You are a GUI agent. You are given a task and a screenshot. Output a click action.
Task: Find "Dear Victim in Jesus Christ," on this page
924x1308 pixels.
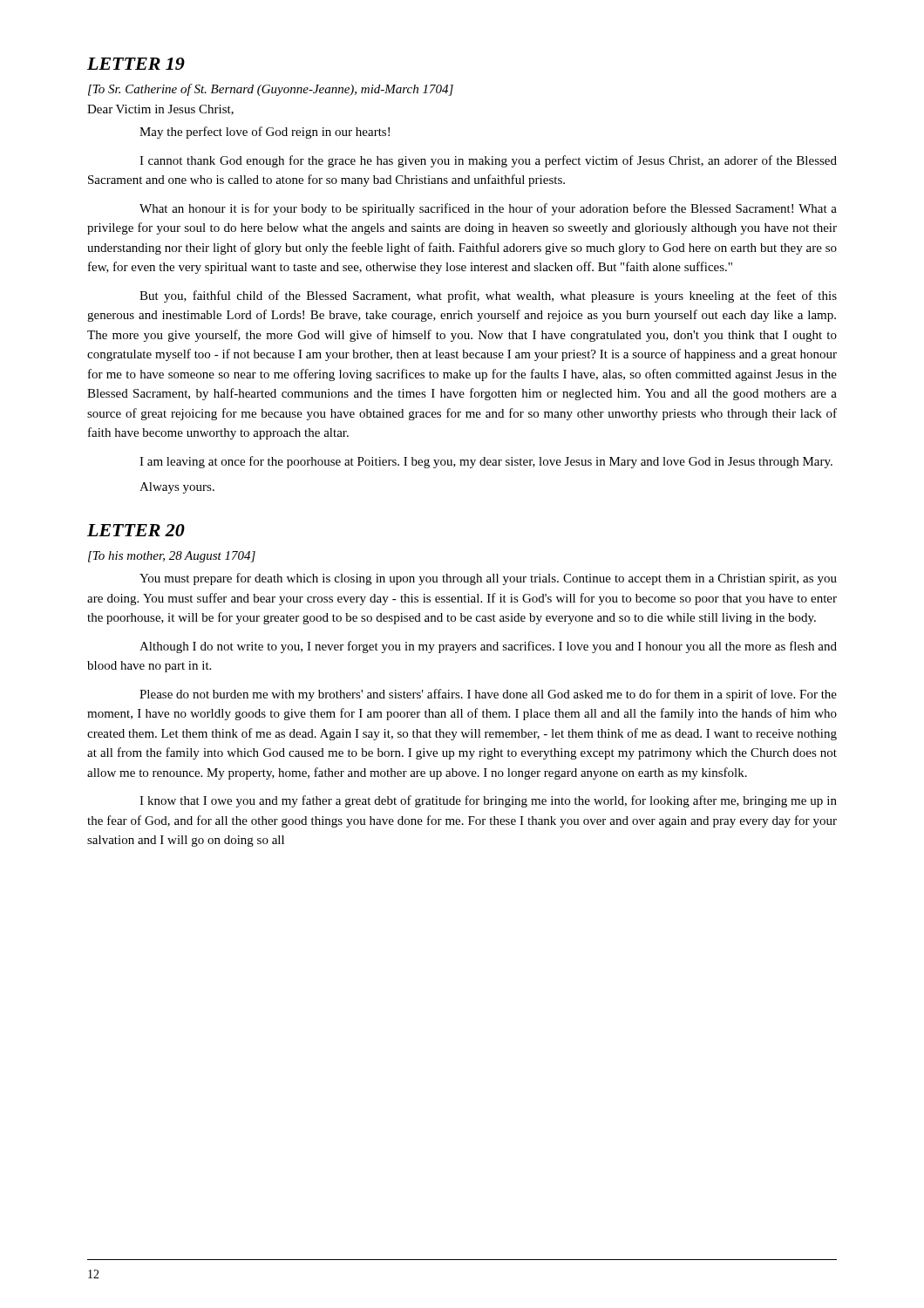click(x=161, y=109)
